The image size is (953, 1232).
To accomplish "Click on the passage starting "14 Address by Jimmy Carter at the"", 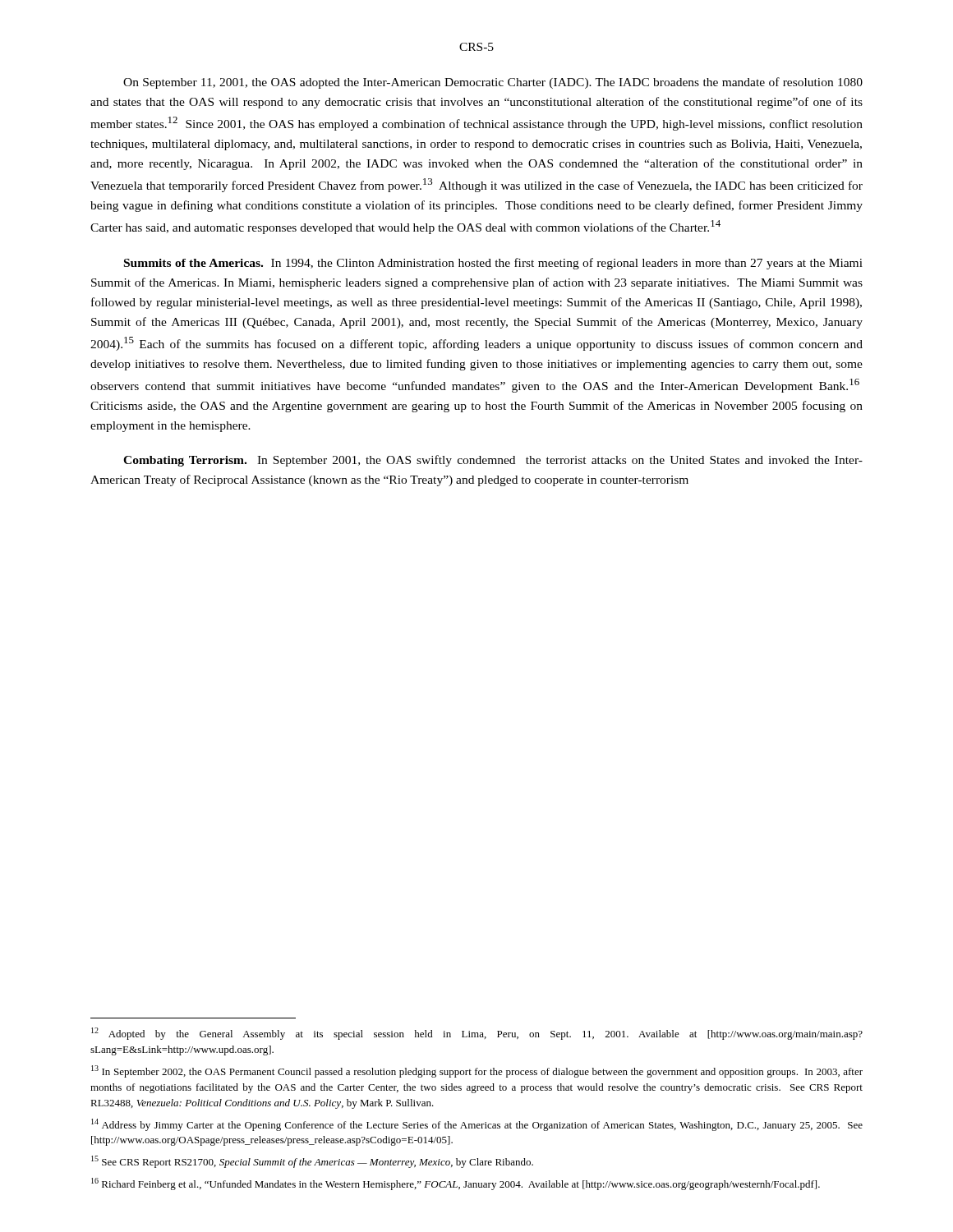I will coord(476,1132).
